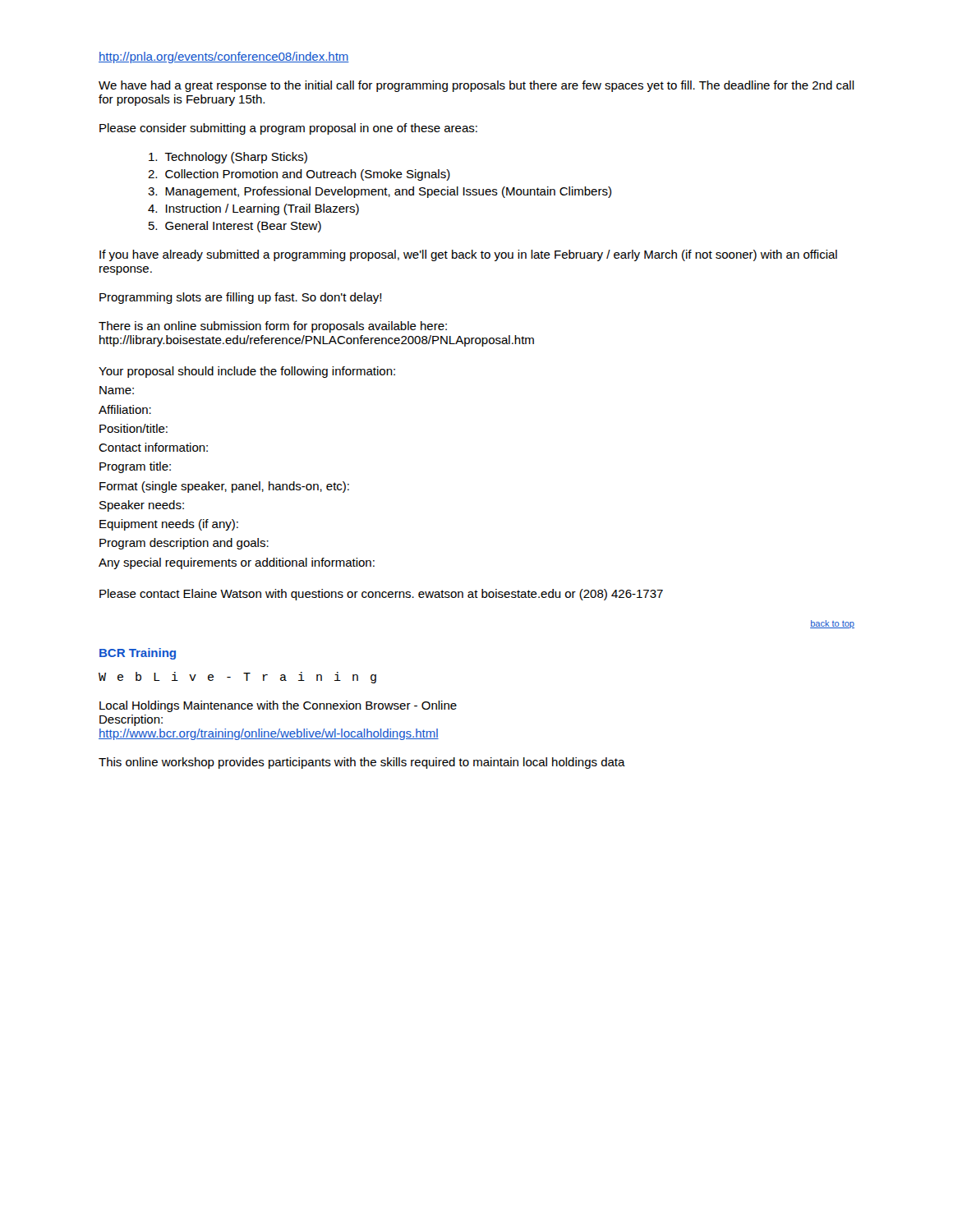This screenshot has height=1232, width=953.
Task: Find the section header containing "BCR Training"
Action: [x=138, y=652]
